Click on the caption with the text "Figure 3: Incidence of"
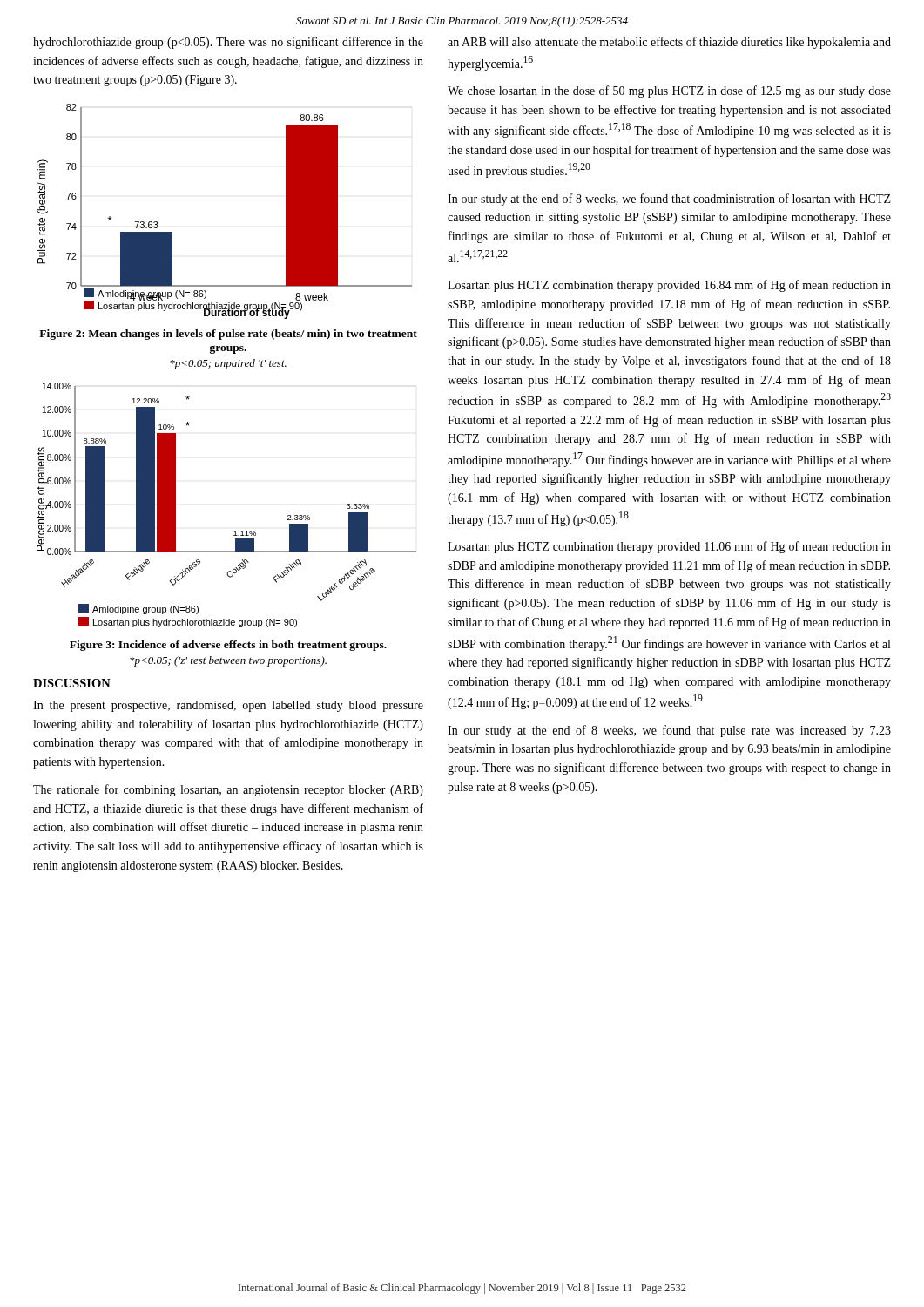Viewport: 924px width, 1307px height. point(228,644)
